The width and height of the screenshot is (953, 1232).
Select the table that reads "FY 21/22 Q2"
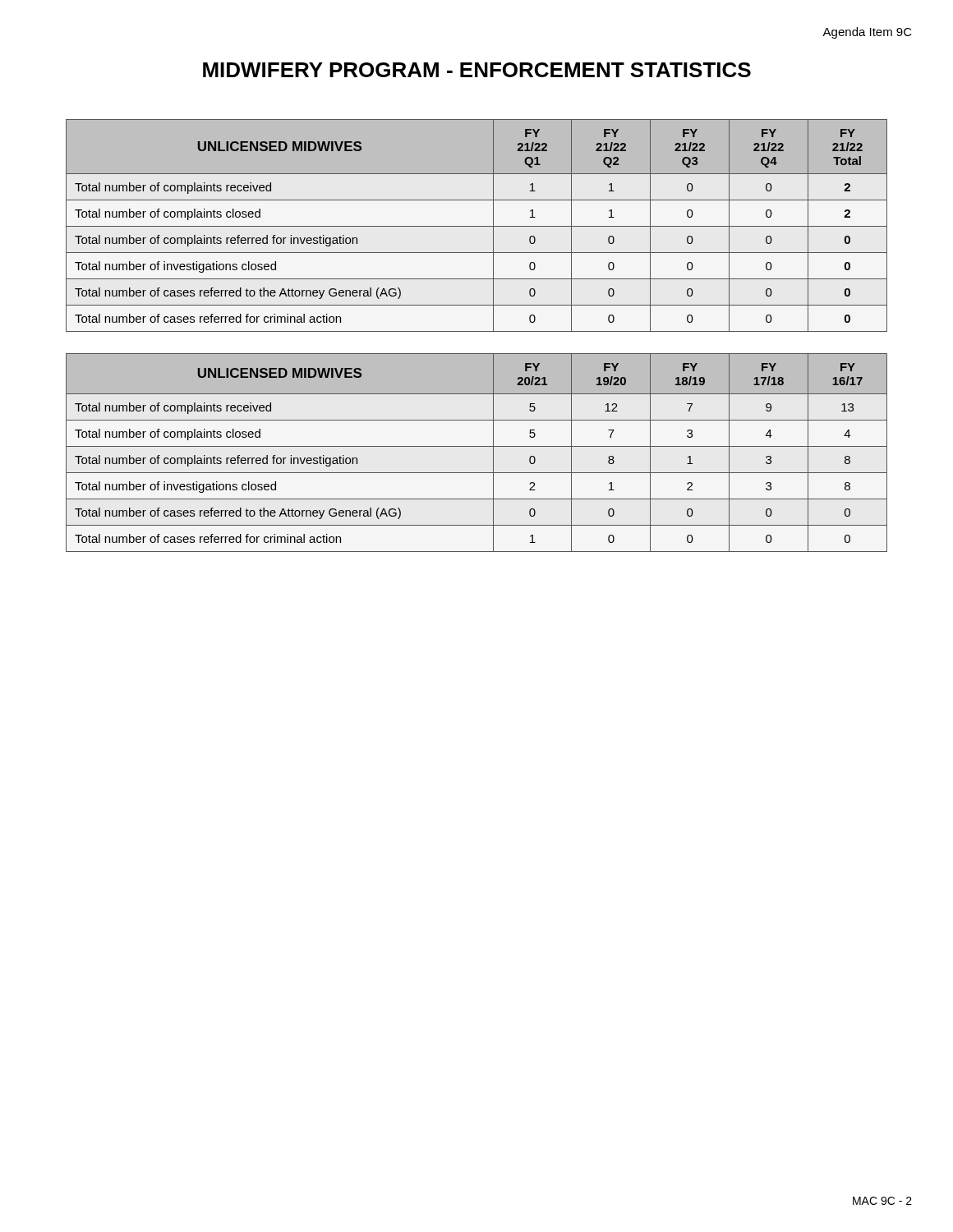[x=476, y=225]
